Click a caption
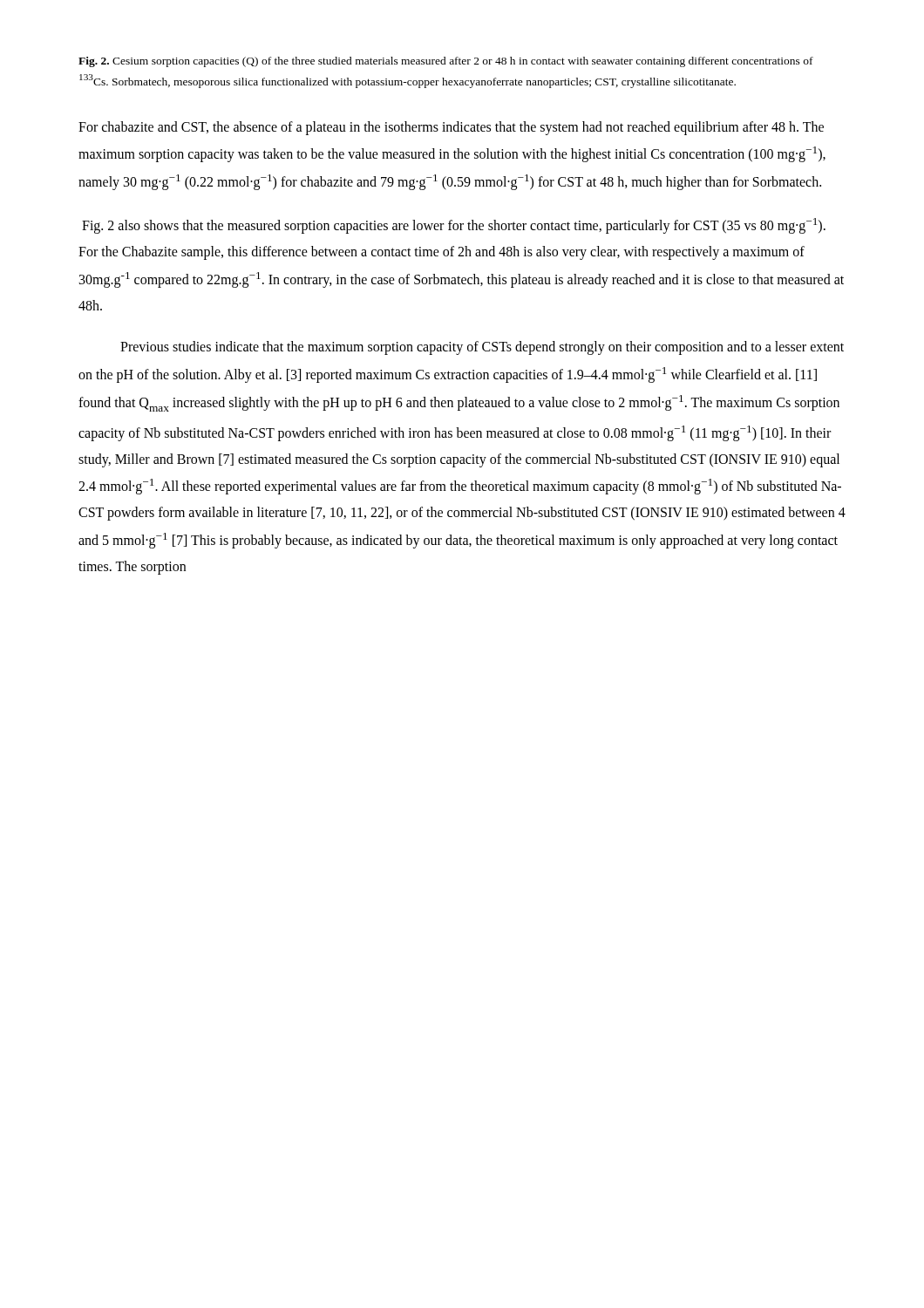The width and height of the screenshot is (924, 1308). [446, 71]
